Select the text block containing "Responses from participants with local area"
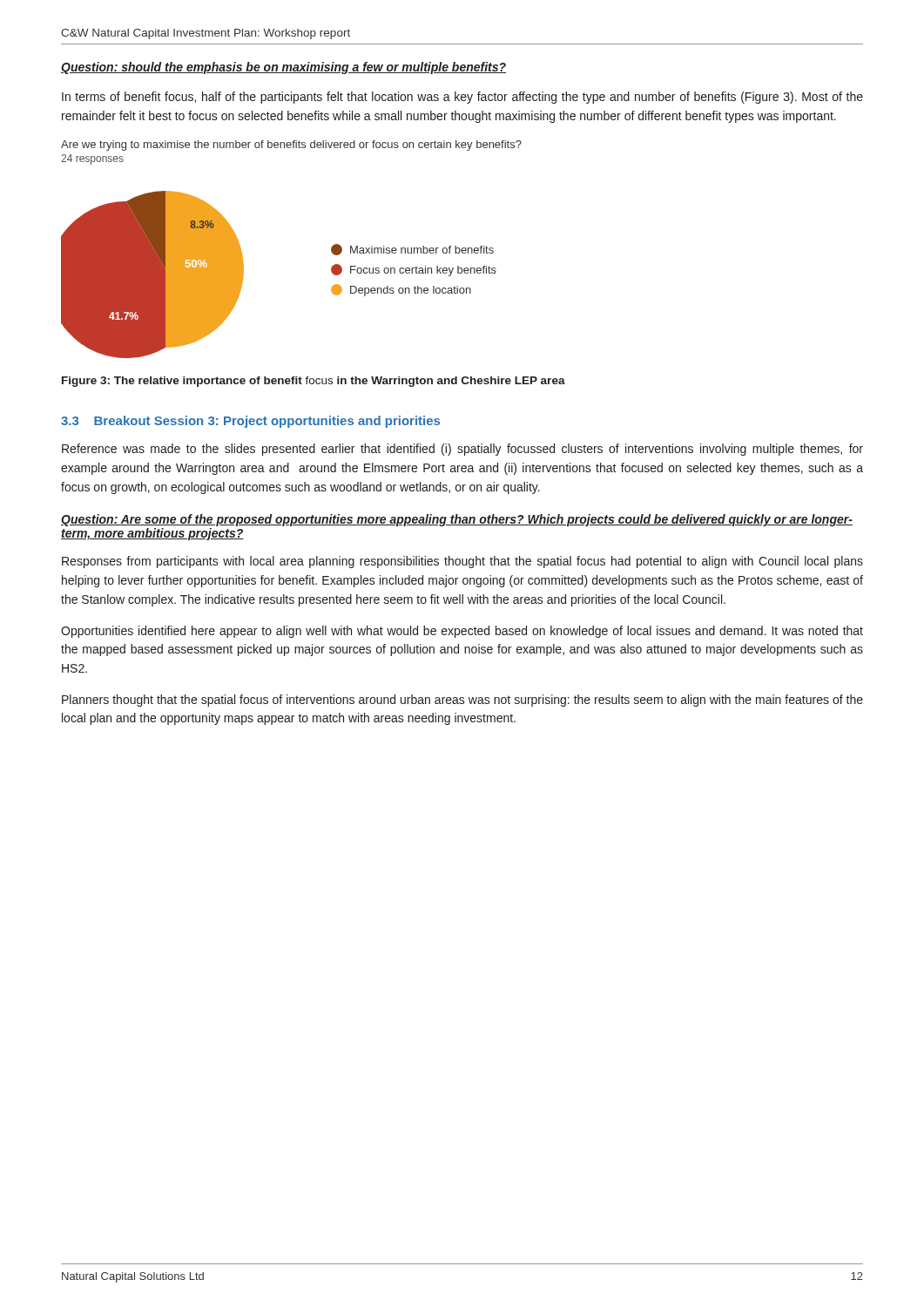Image resolution: width=924 pixels, height=1307 pixels. pyautogui.click(x=462, y=580)
